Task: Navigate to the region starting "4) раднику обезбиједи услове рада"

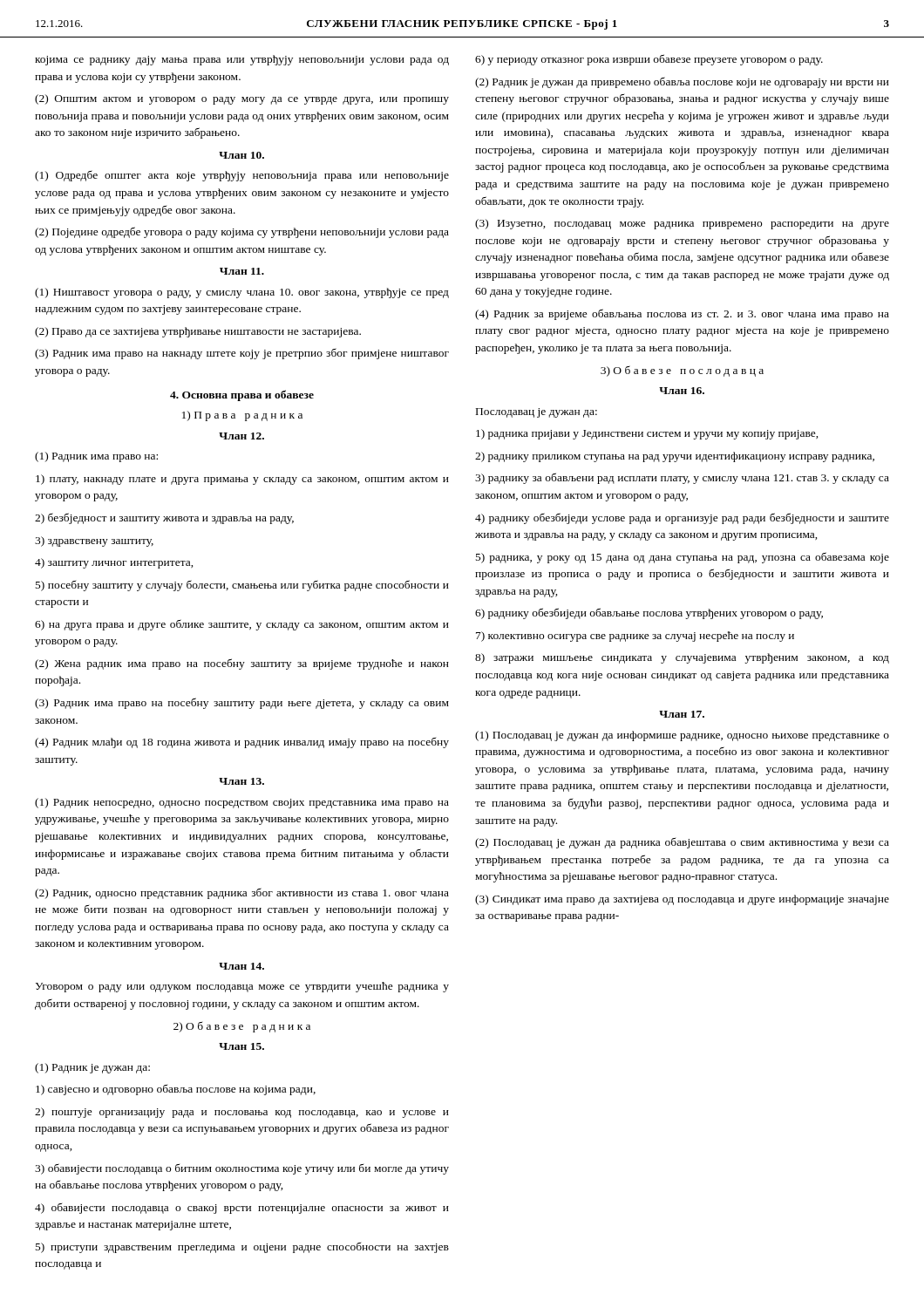Action: coord(682,526)
